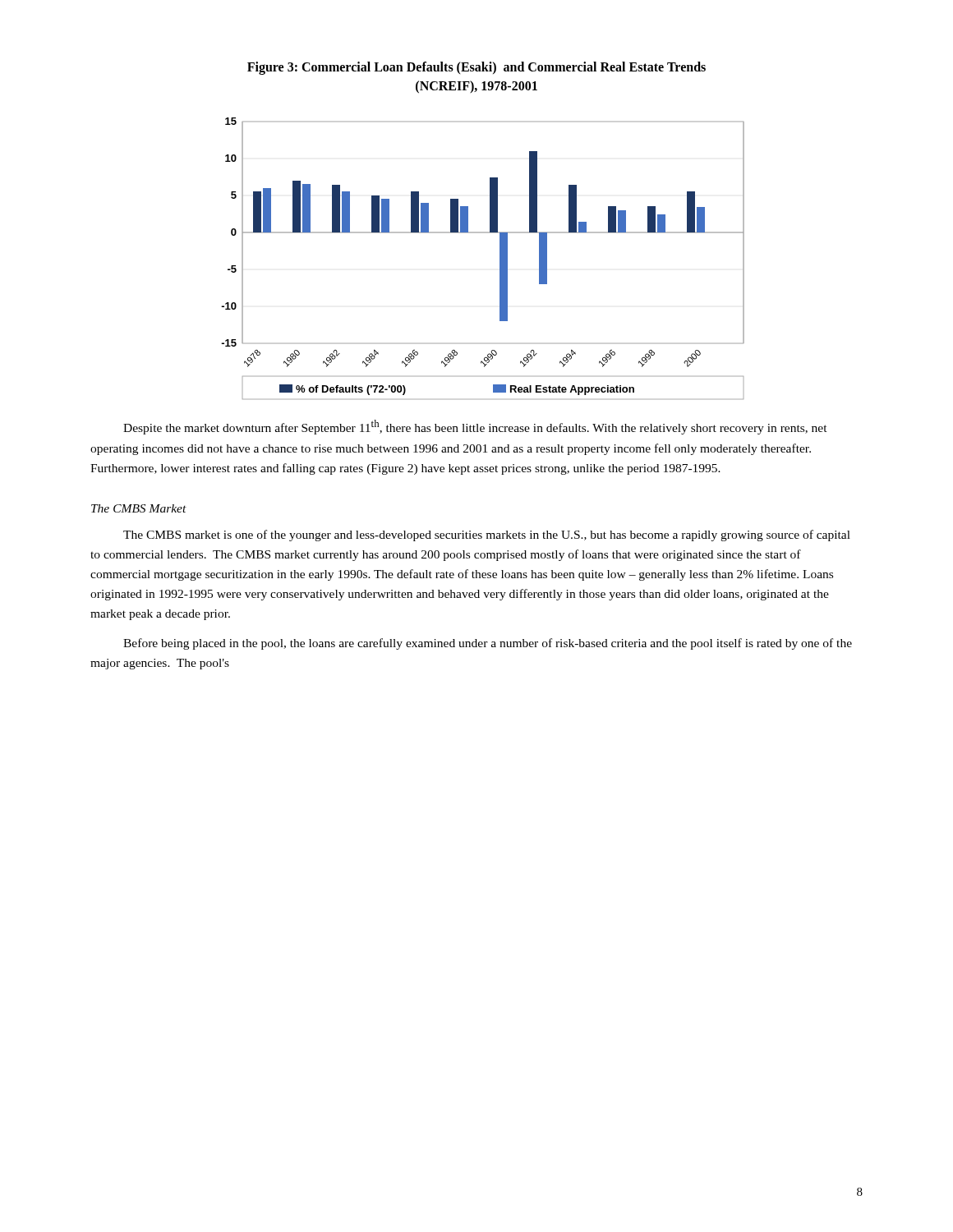Click the grouped bar chart
The height and width of the screenshot is (1232, 953).
pos(476,253)
